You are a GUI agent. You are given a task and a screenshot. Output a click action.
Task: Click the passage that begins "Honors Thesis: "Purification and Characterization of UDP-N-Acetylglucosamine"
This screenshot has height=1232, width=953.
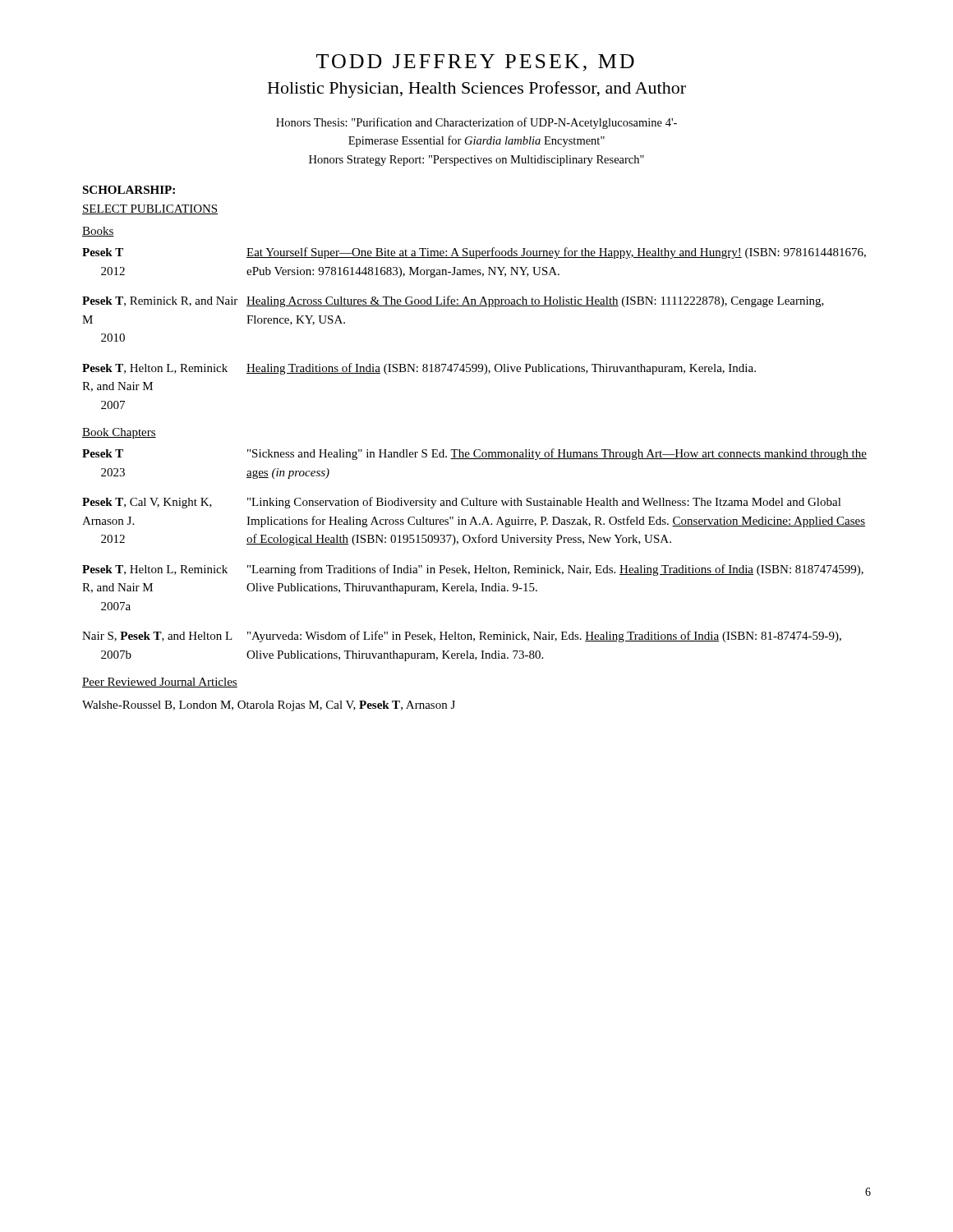[476, 141]
